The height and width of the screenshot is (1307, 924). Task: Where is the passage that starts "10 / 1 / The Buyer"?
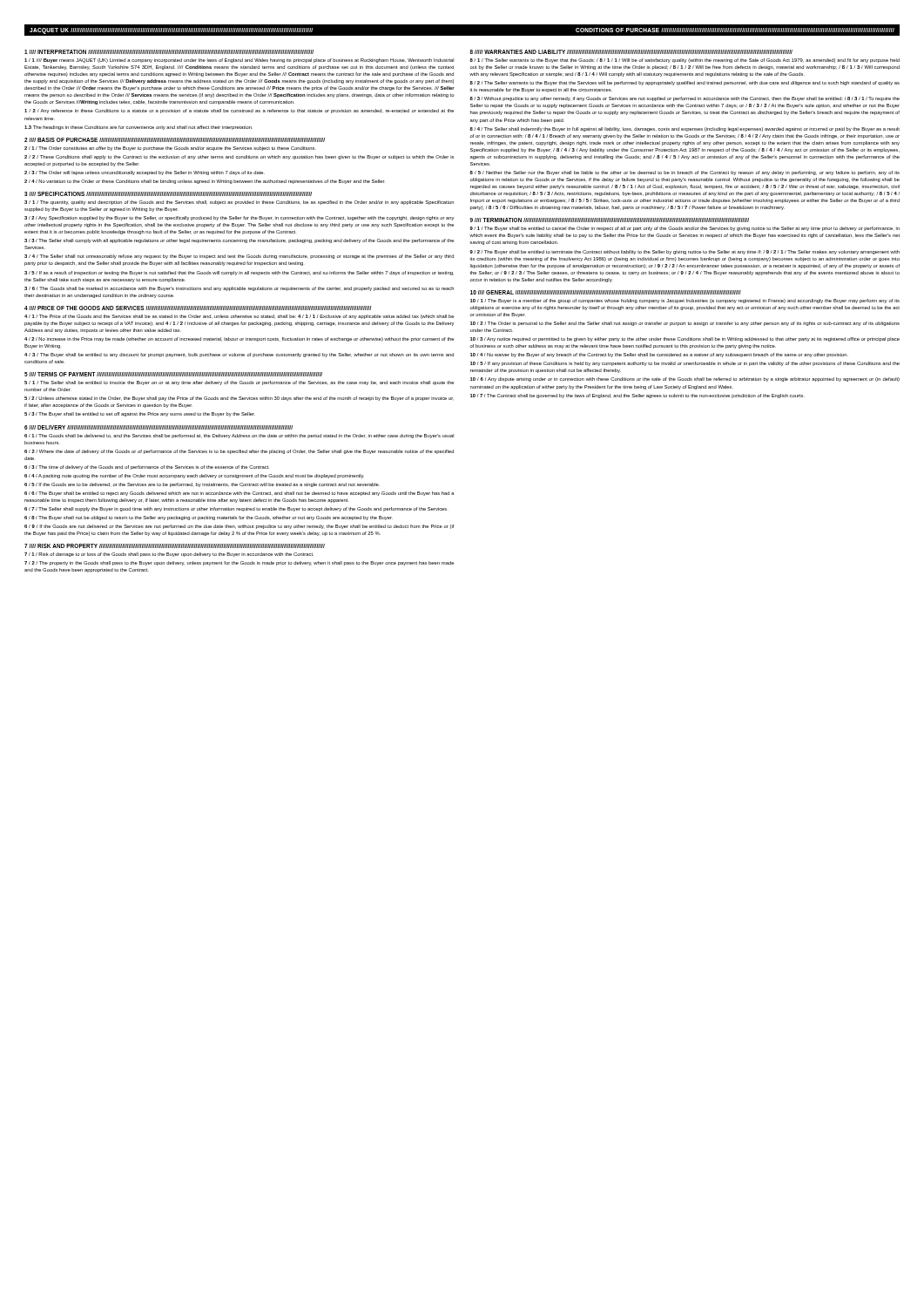[685, 348]
